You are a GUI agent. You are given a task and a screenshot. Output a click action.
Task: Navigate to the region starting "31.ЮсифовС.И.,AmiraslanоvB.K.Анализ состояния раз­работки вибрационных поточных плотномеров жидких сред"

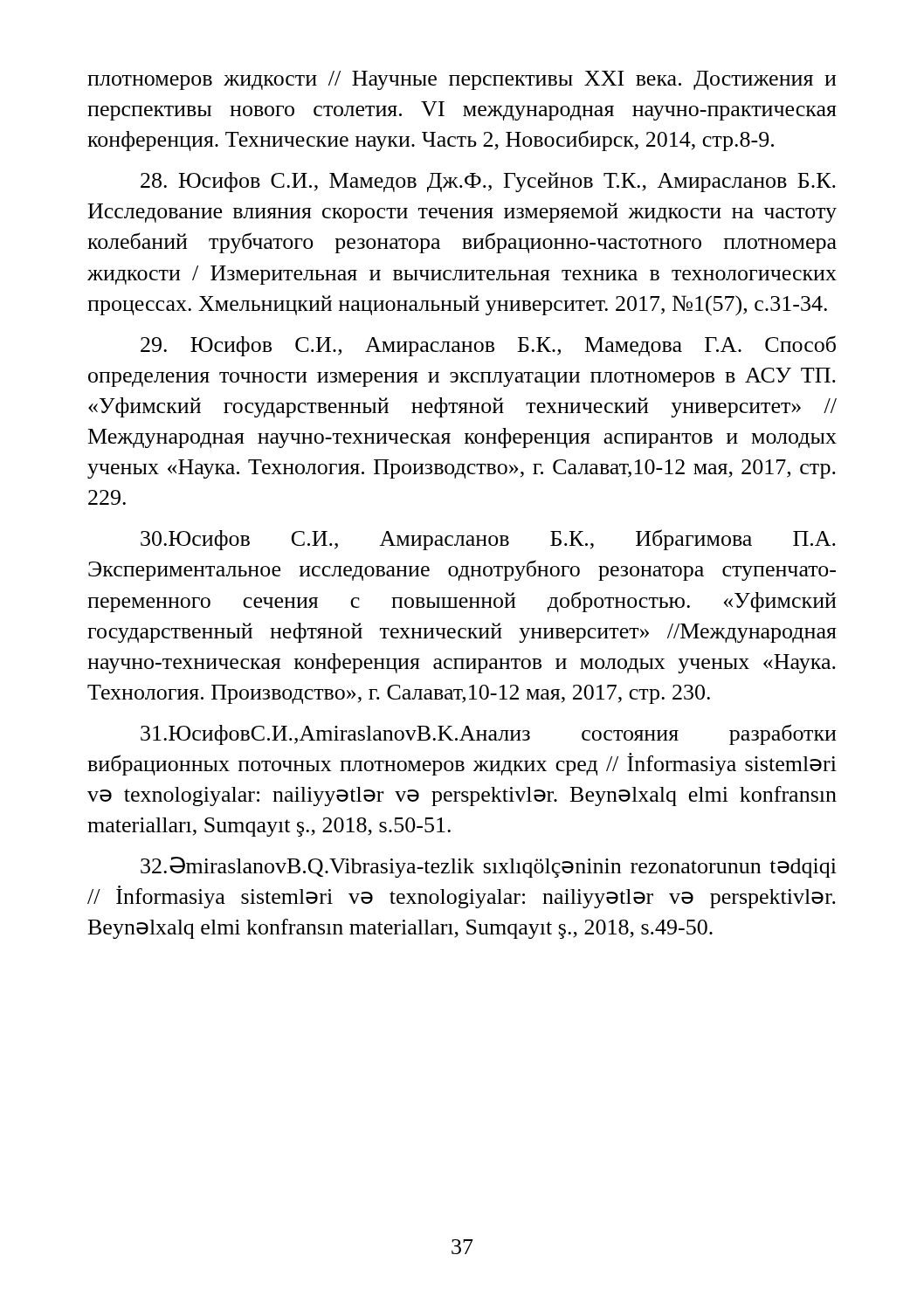tap(462, 779)
